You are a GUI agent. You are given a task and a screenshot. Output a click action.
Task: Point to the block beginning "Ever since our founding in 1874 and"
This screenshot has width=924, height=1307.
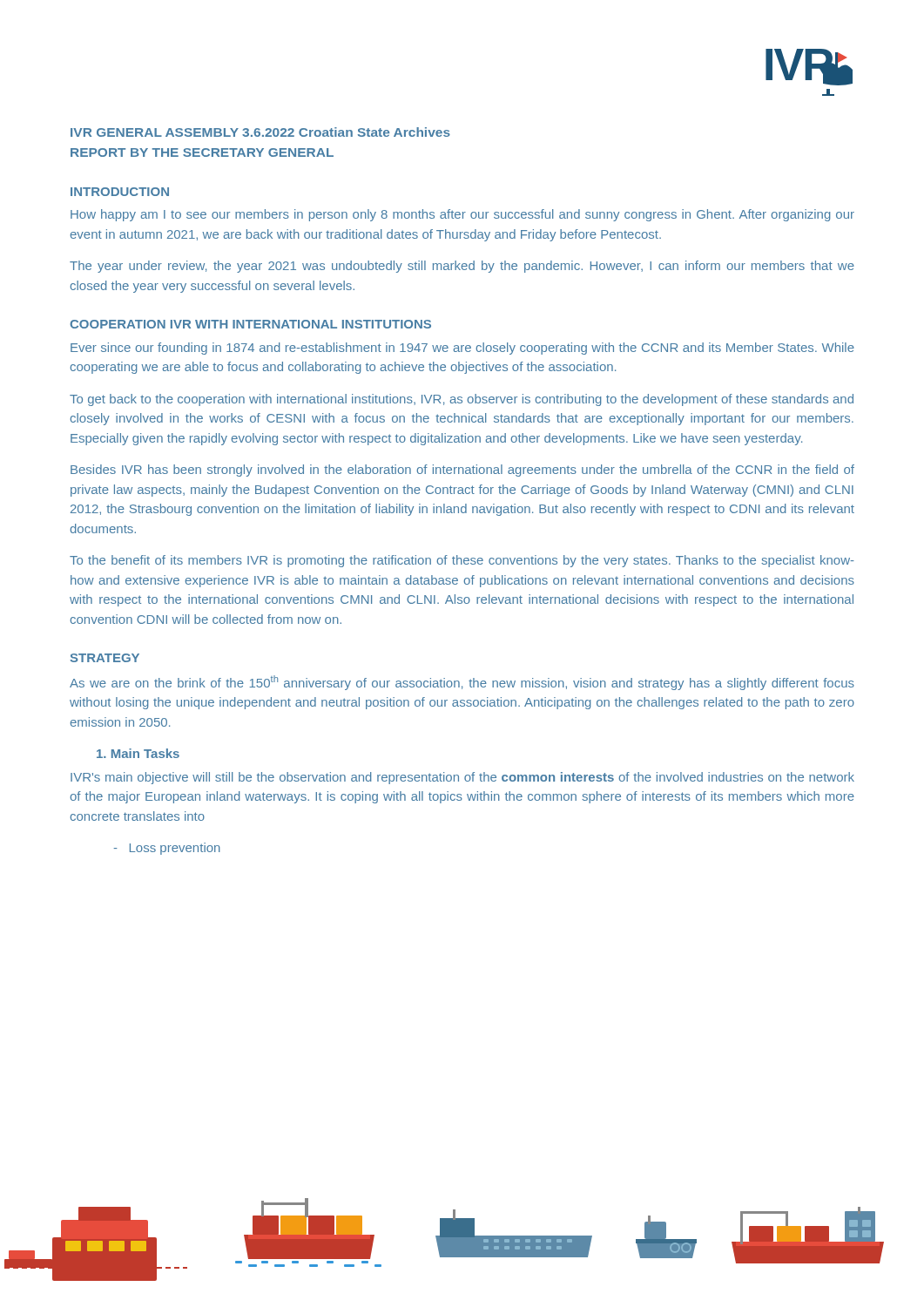click(x=462, y=357)
